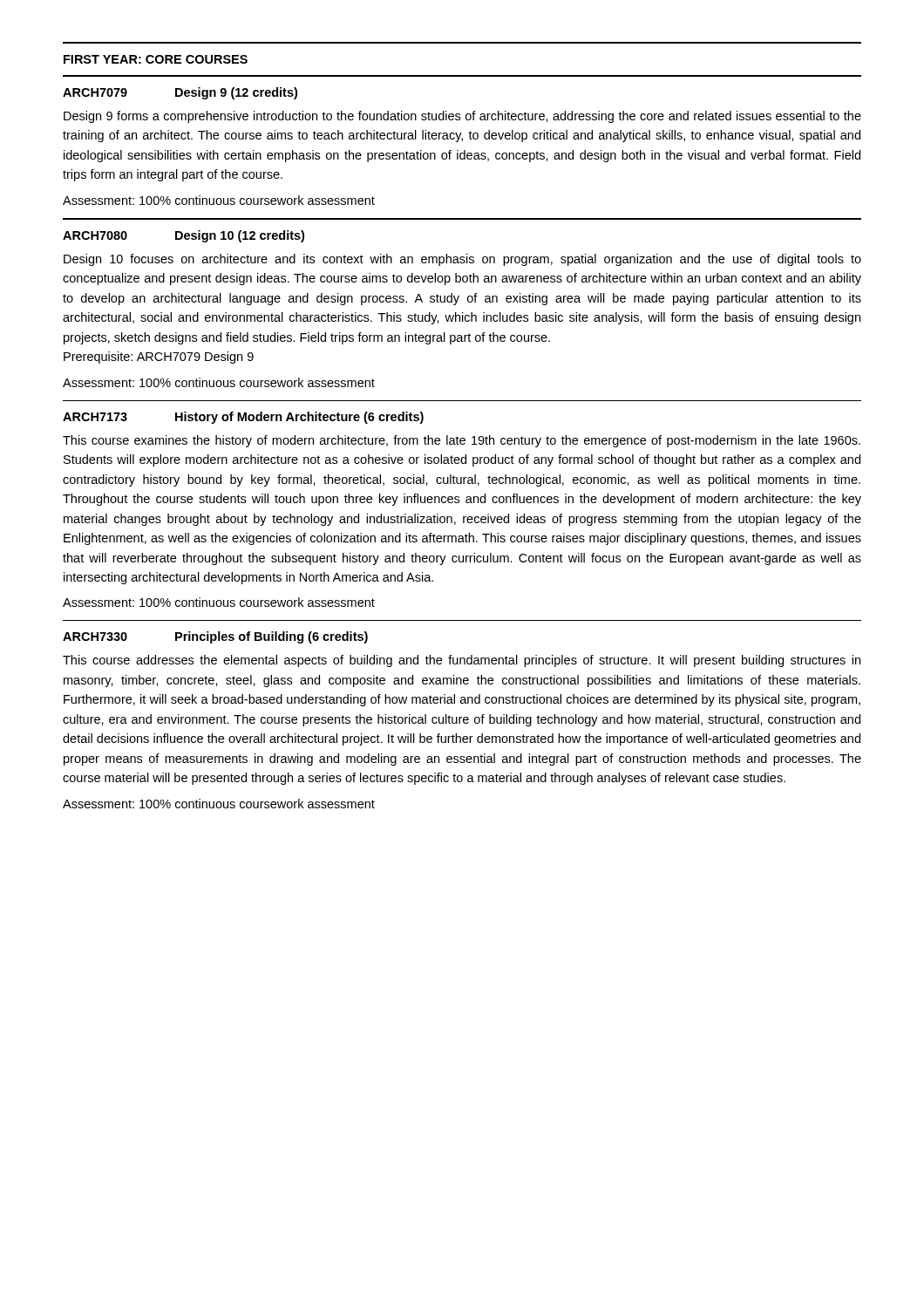Find the text starting "Design 10 focuses on architecture"
Screen dimensions: 1308x924
pos(462,308)
